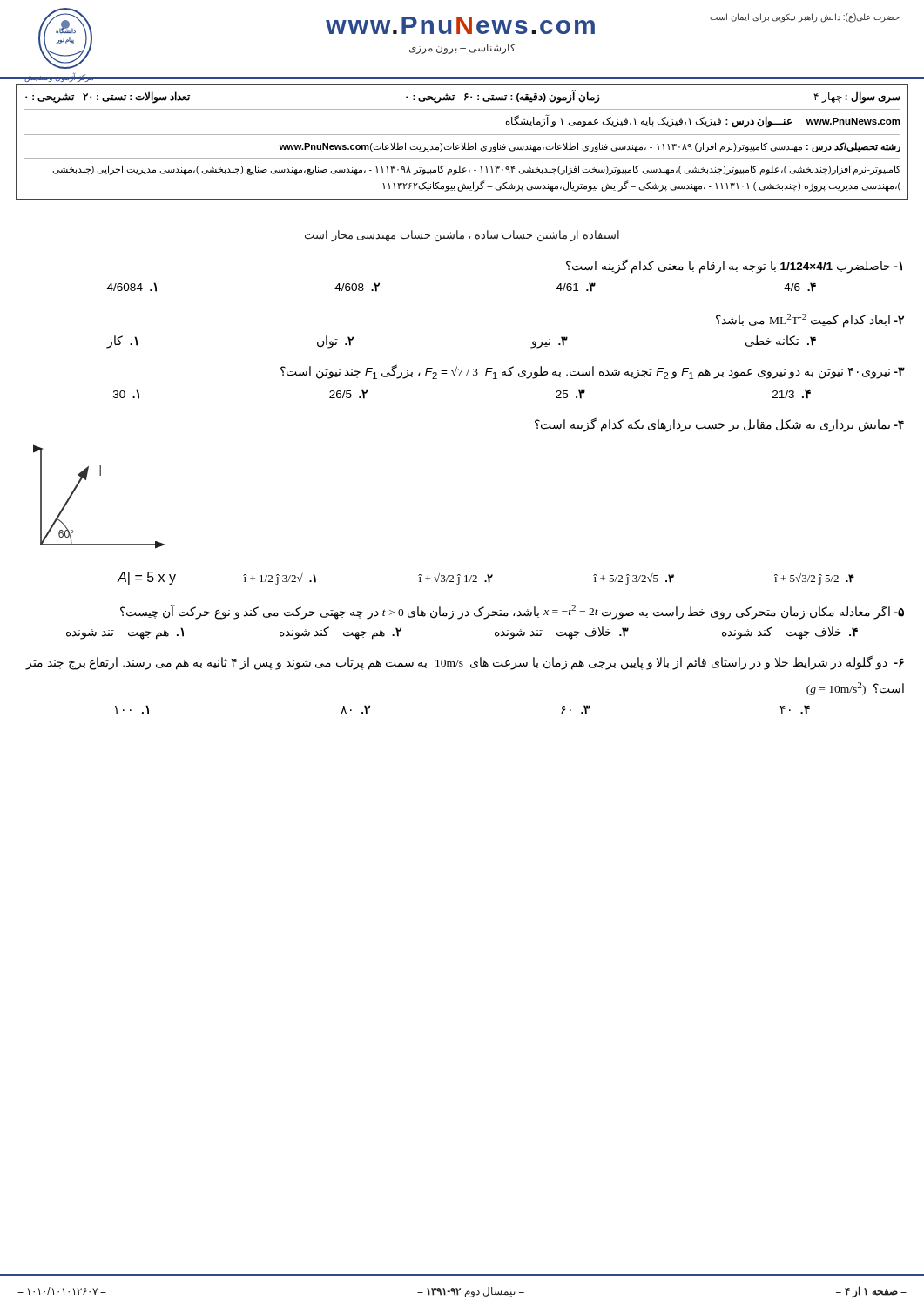Find the passage starting "۴. خلاف جهت"
924x1307 pixels.
click(799, 633)
